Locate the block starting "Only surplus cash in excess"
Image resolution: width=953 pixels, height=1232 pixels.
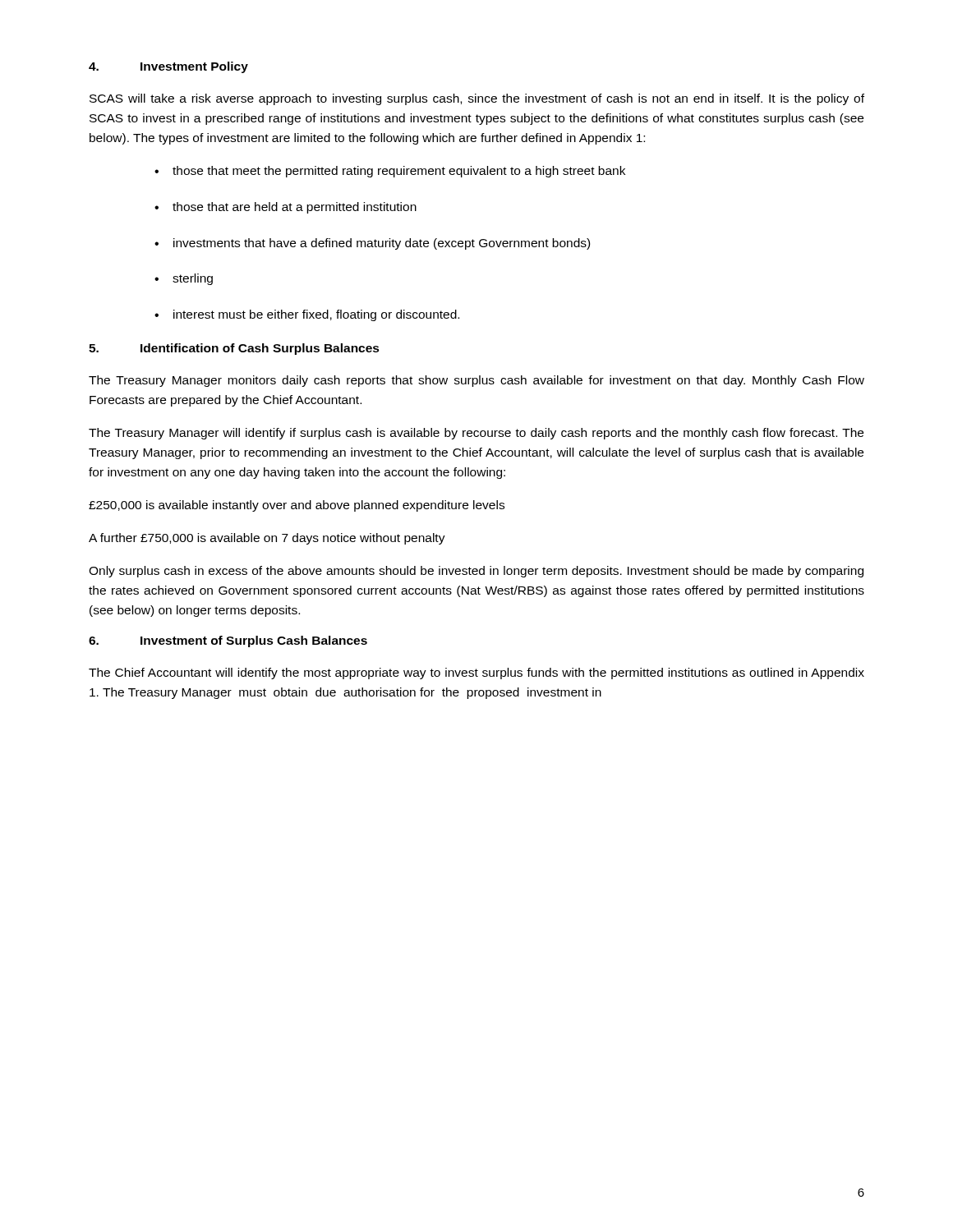click(x=476, y=590)
